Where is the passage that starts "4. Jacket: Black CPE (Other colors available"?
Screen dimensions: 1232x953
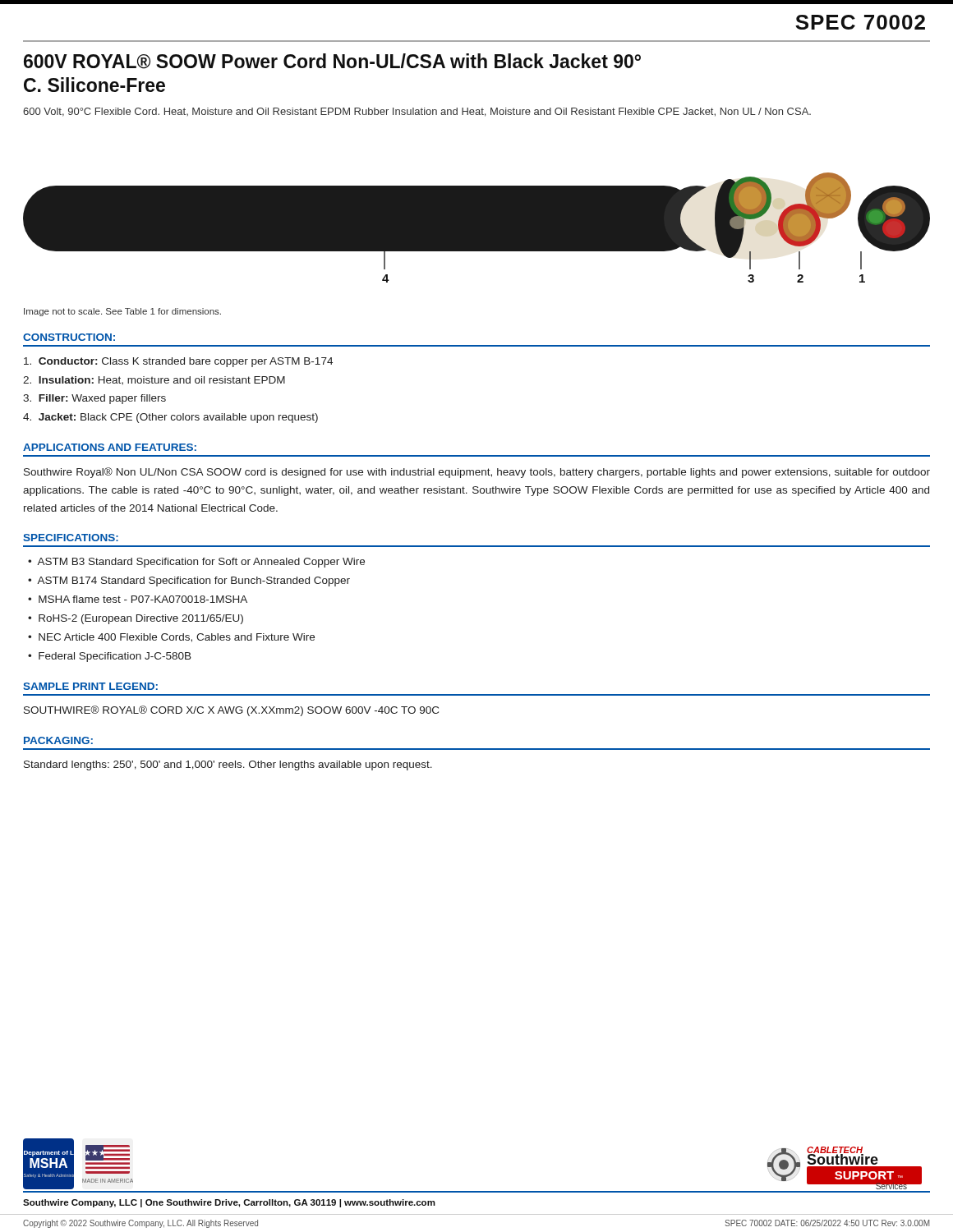(171, 417)
